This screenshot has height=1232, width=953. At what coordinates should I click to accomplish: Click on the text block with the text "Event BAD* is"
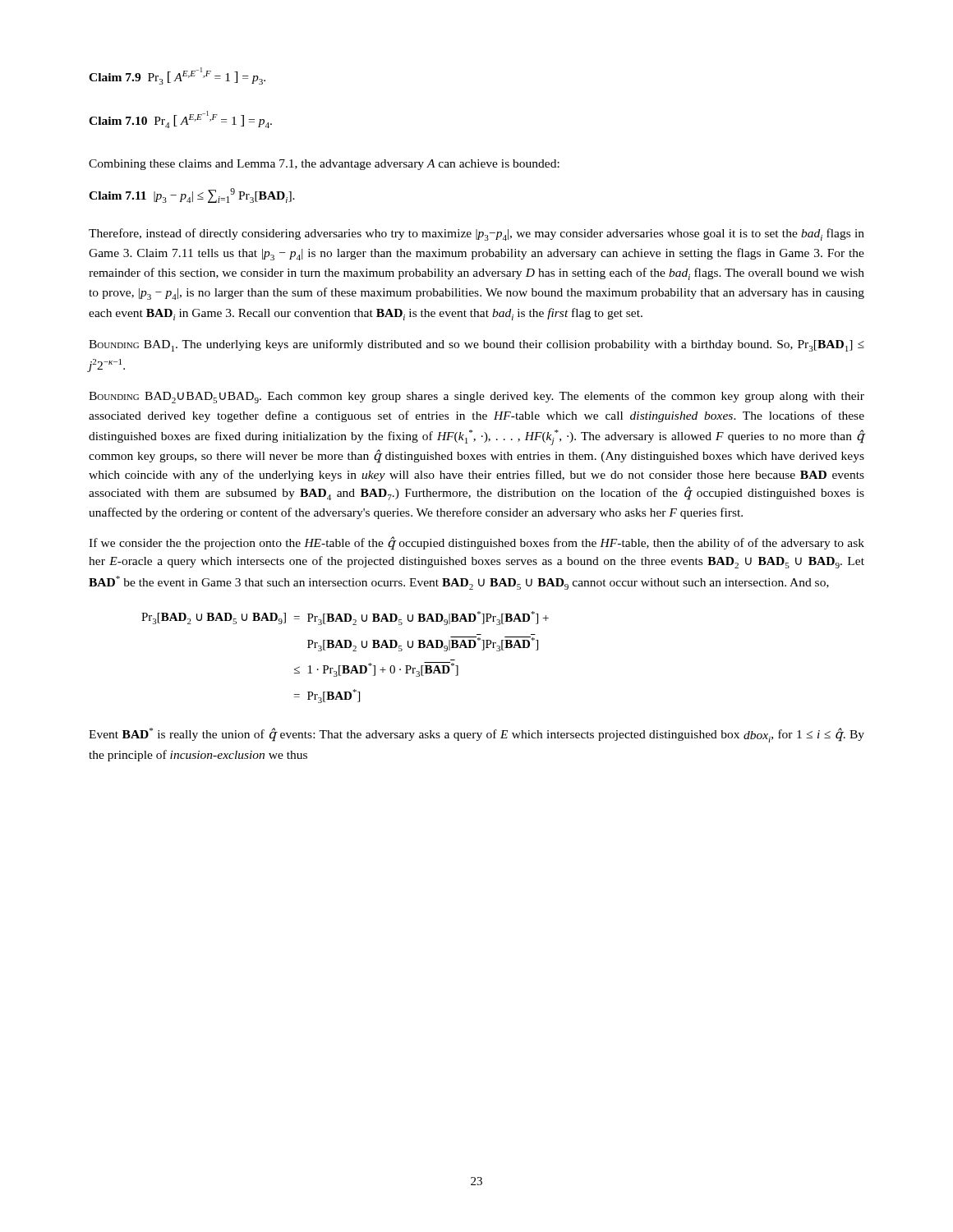[476, 743]
